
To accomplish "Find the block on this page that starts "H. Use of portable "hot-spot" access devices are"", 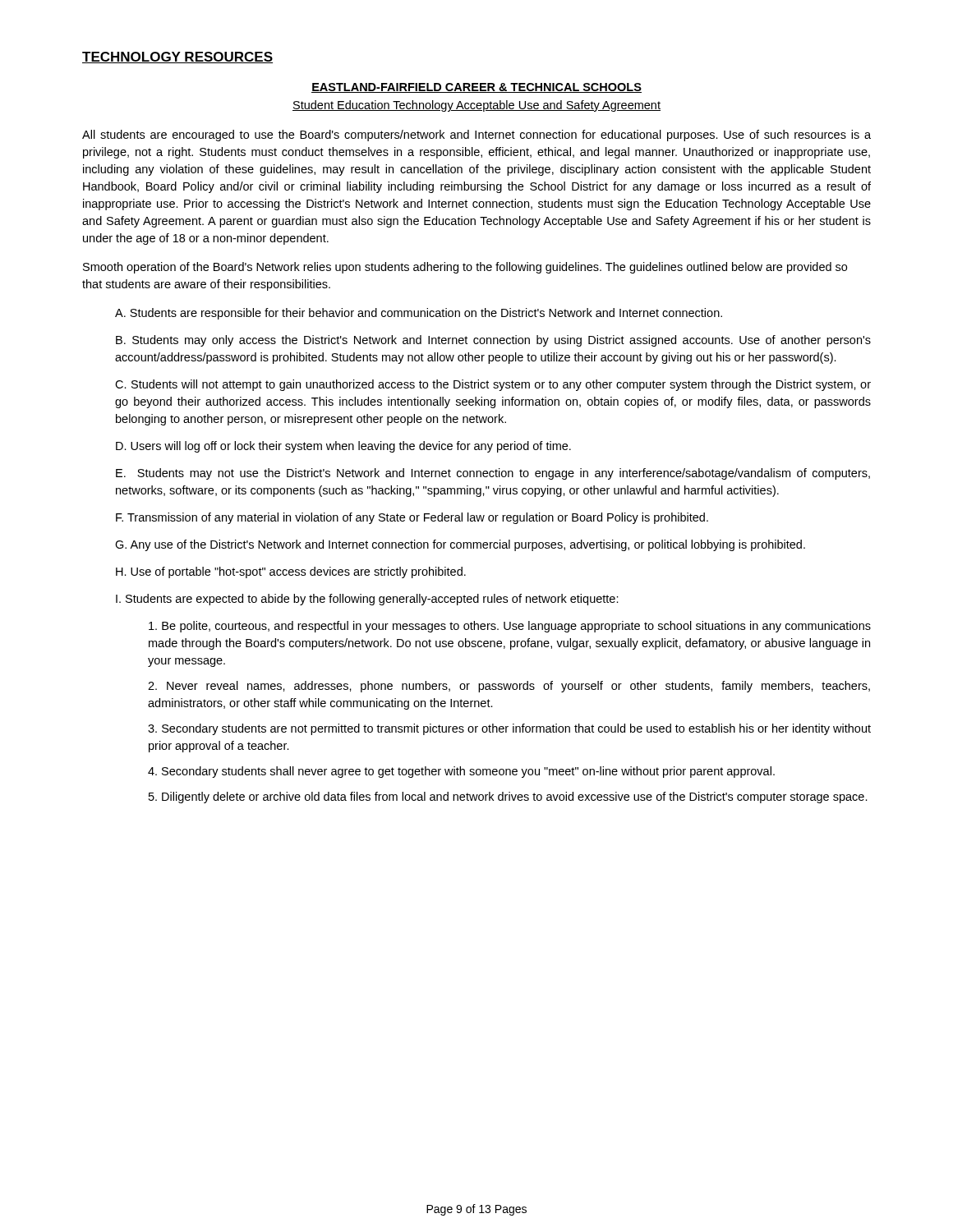I will pyautogui.click(x=291, y=572).
